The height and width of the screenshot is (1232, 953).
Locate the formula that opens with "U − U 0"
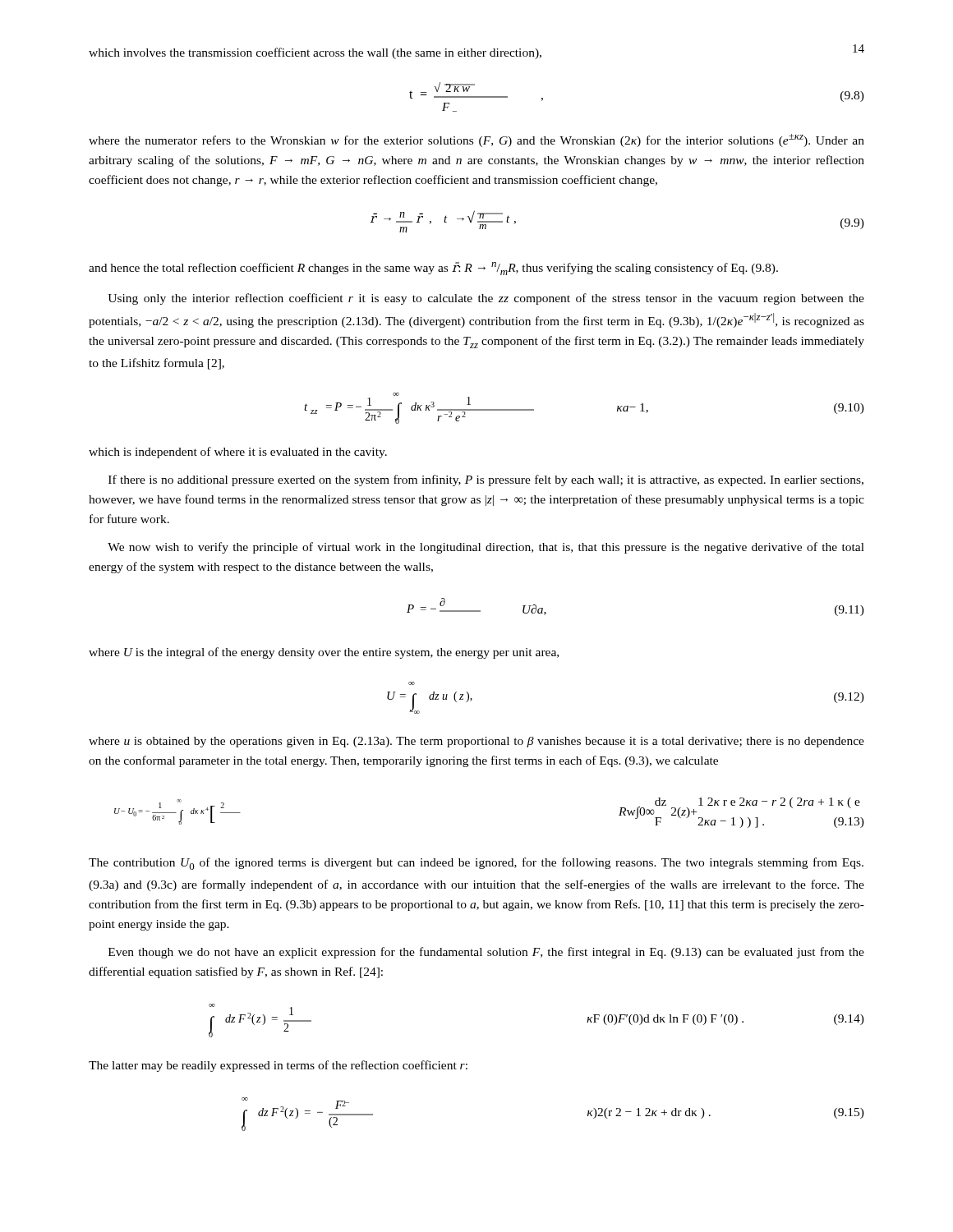(167, 813)
